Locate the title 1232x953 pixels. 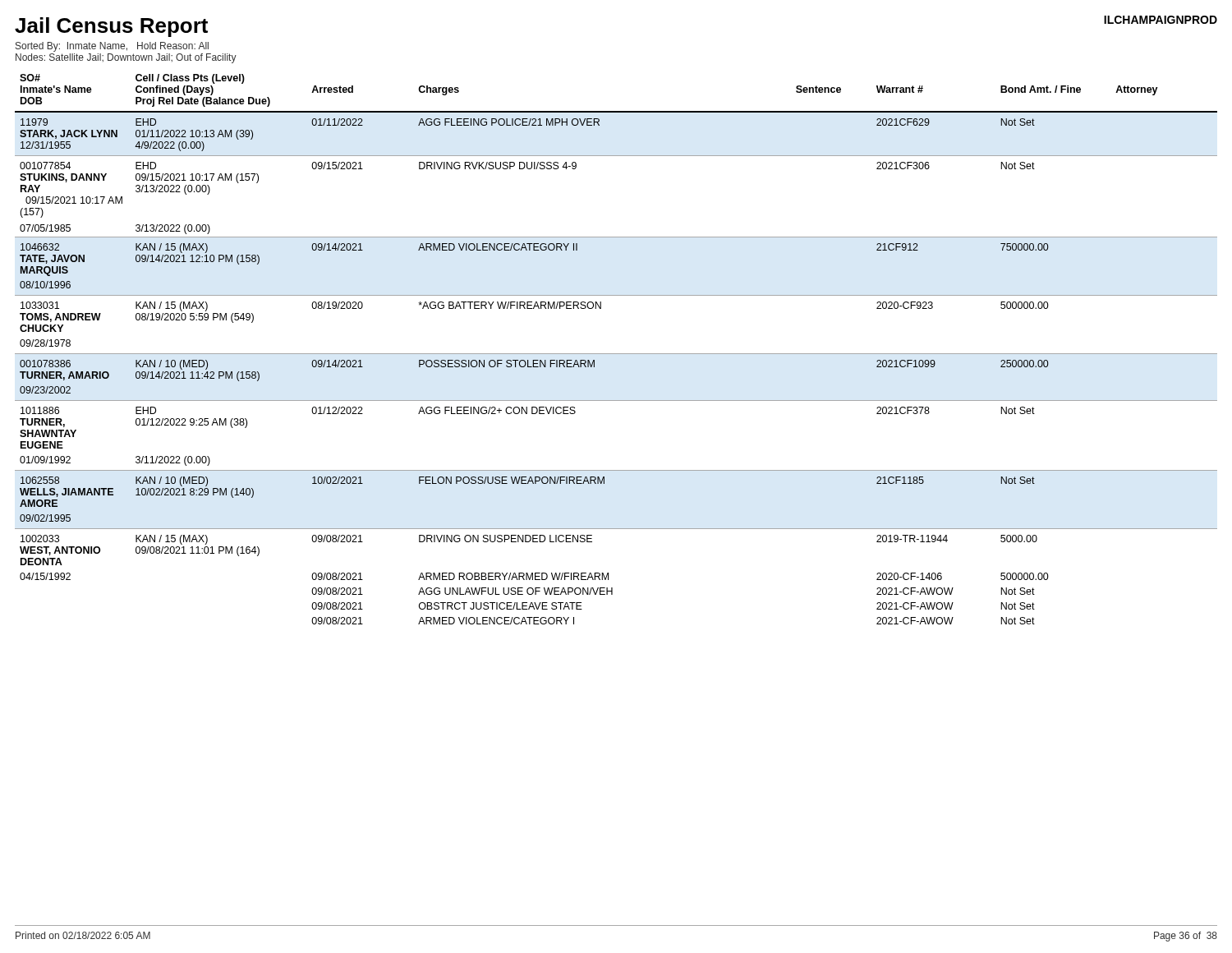coord(111,25)
